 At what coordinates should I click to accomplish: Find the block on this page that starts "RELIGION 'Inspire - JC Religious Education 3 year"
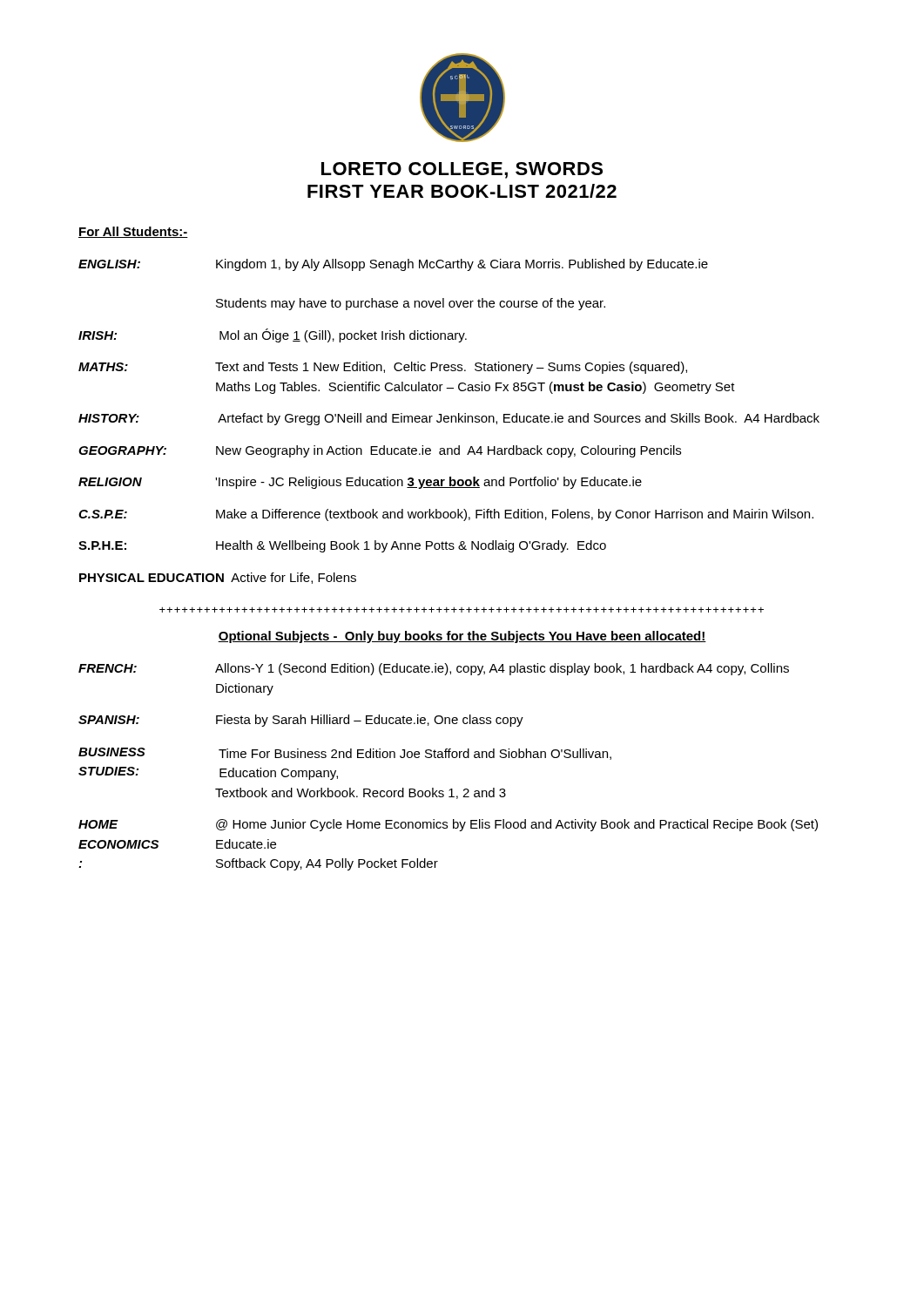pos(462,482)
